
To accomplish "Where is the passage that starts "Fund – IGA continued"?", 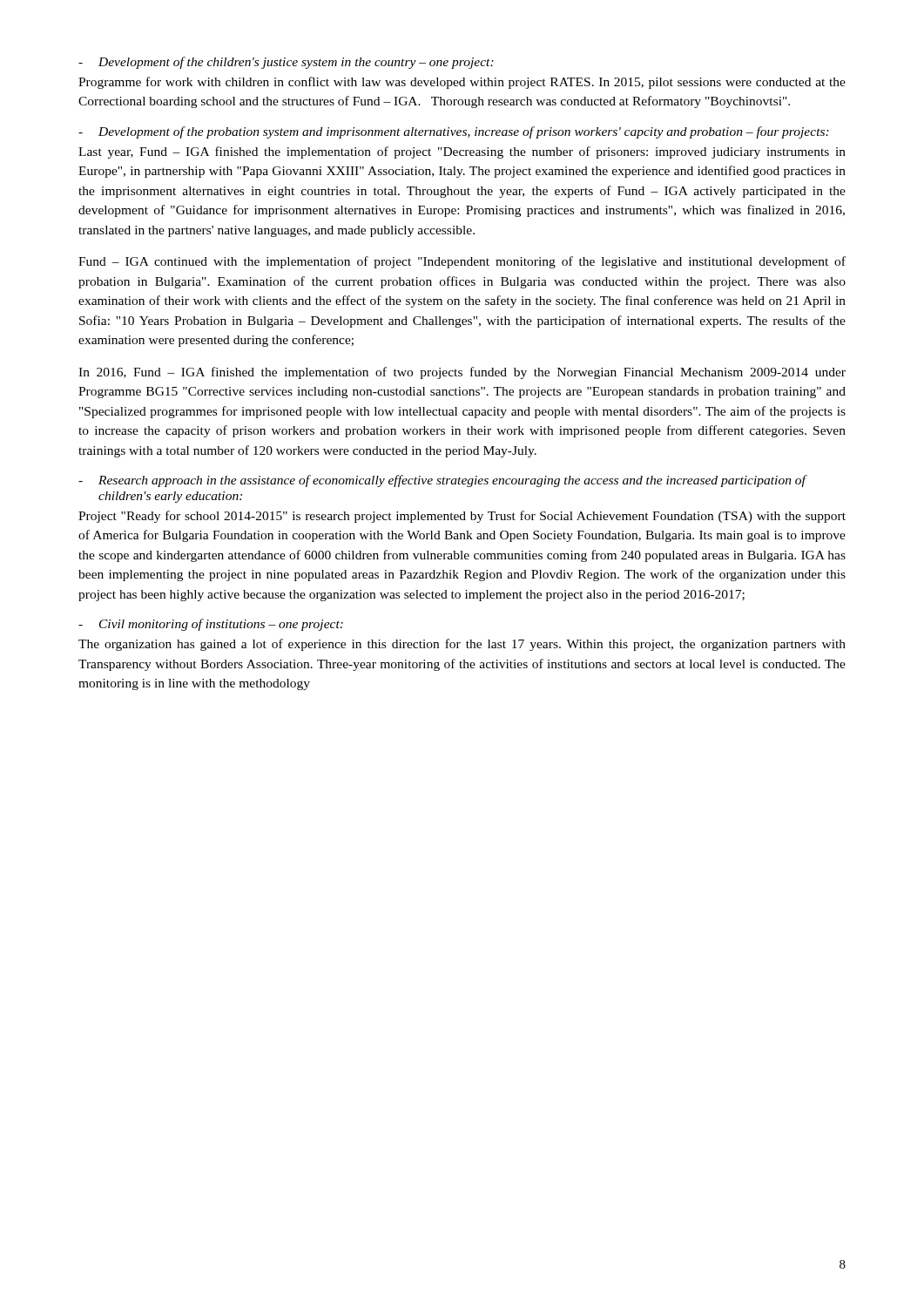I will pos(462,301).
